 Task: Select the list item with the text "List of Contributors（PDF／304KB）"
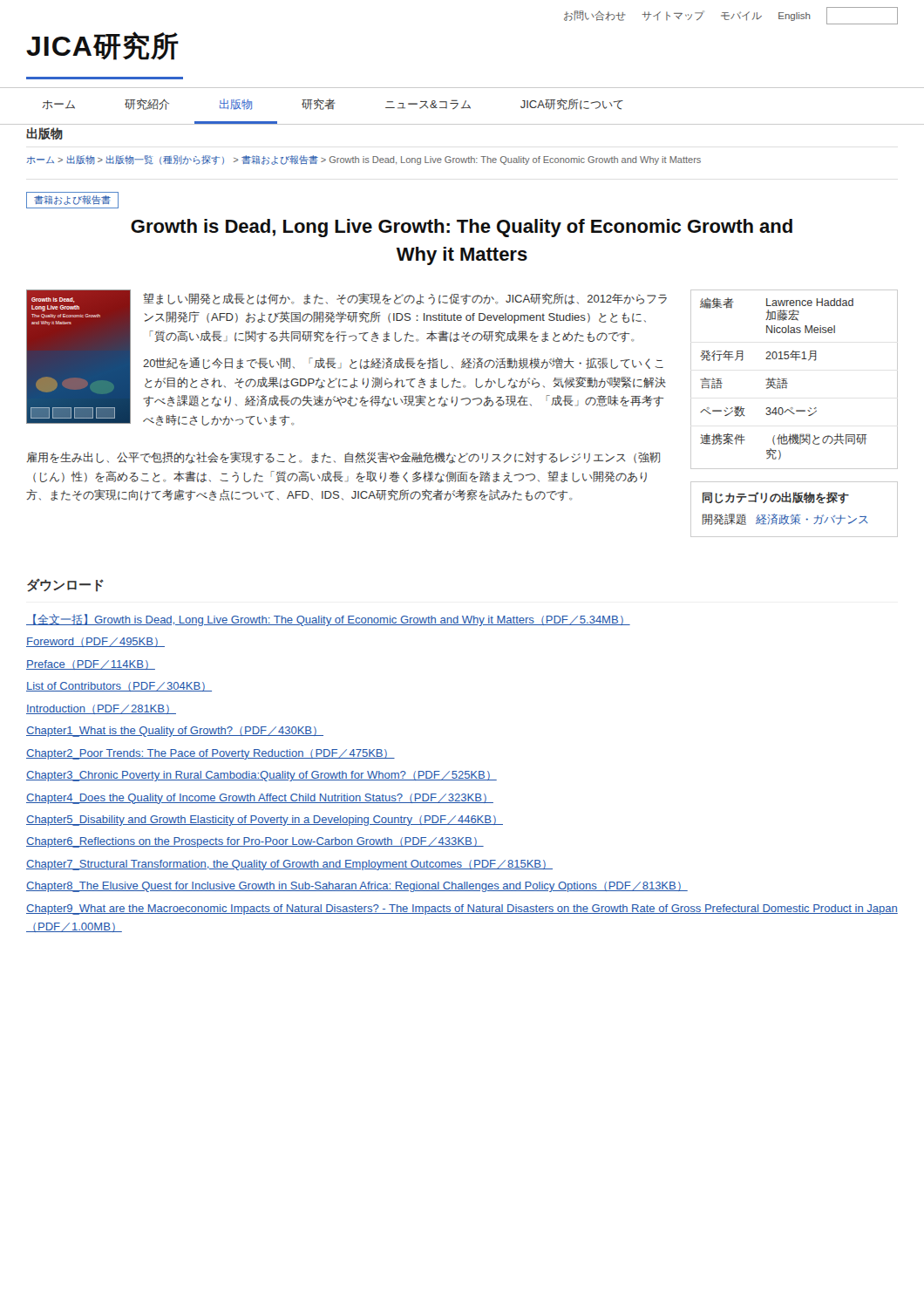click(x=119, y=686)
